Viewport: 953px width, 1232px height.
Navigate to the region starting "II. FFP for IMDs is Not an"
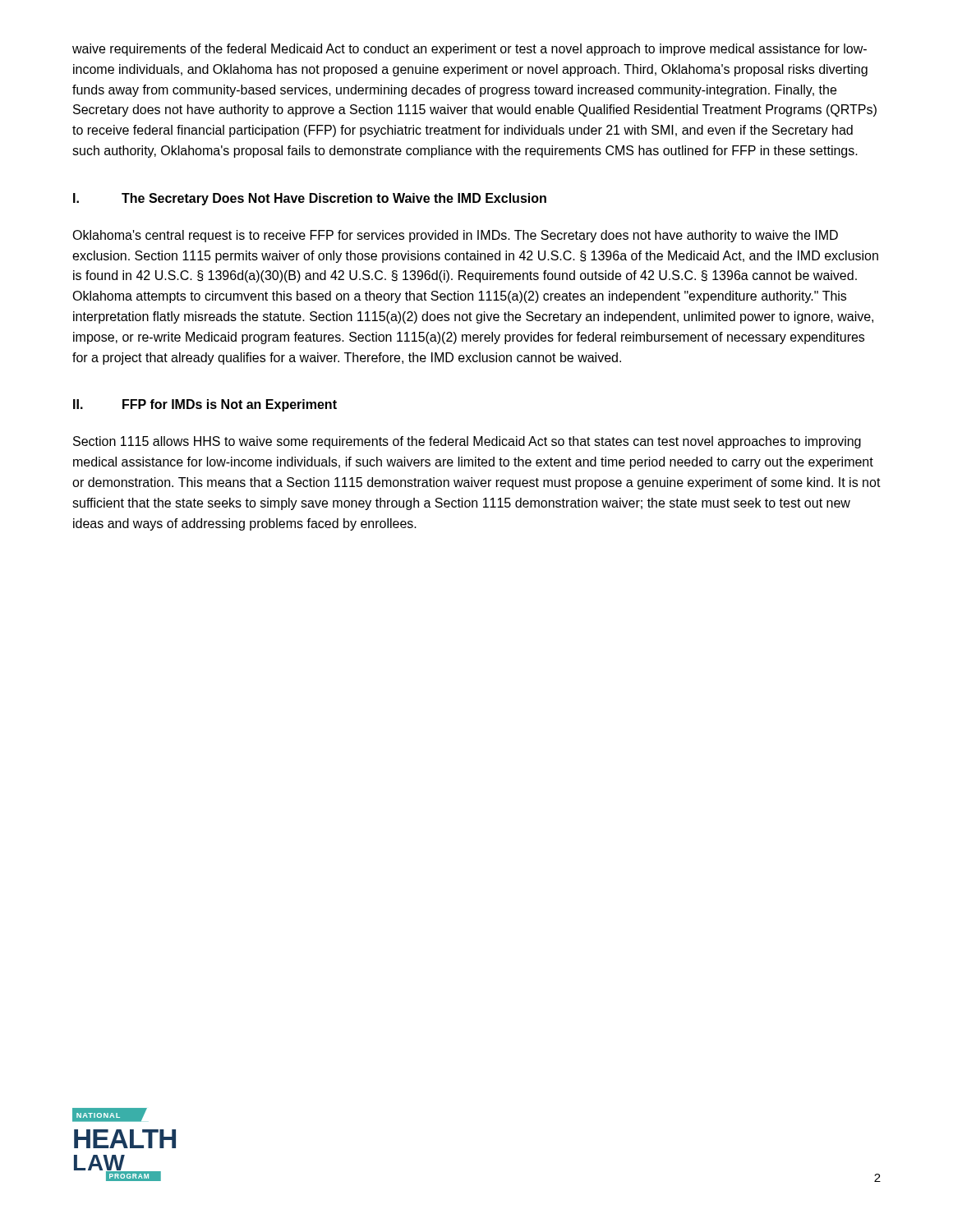point(205,405)
